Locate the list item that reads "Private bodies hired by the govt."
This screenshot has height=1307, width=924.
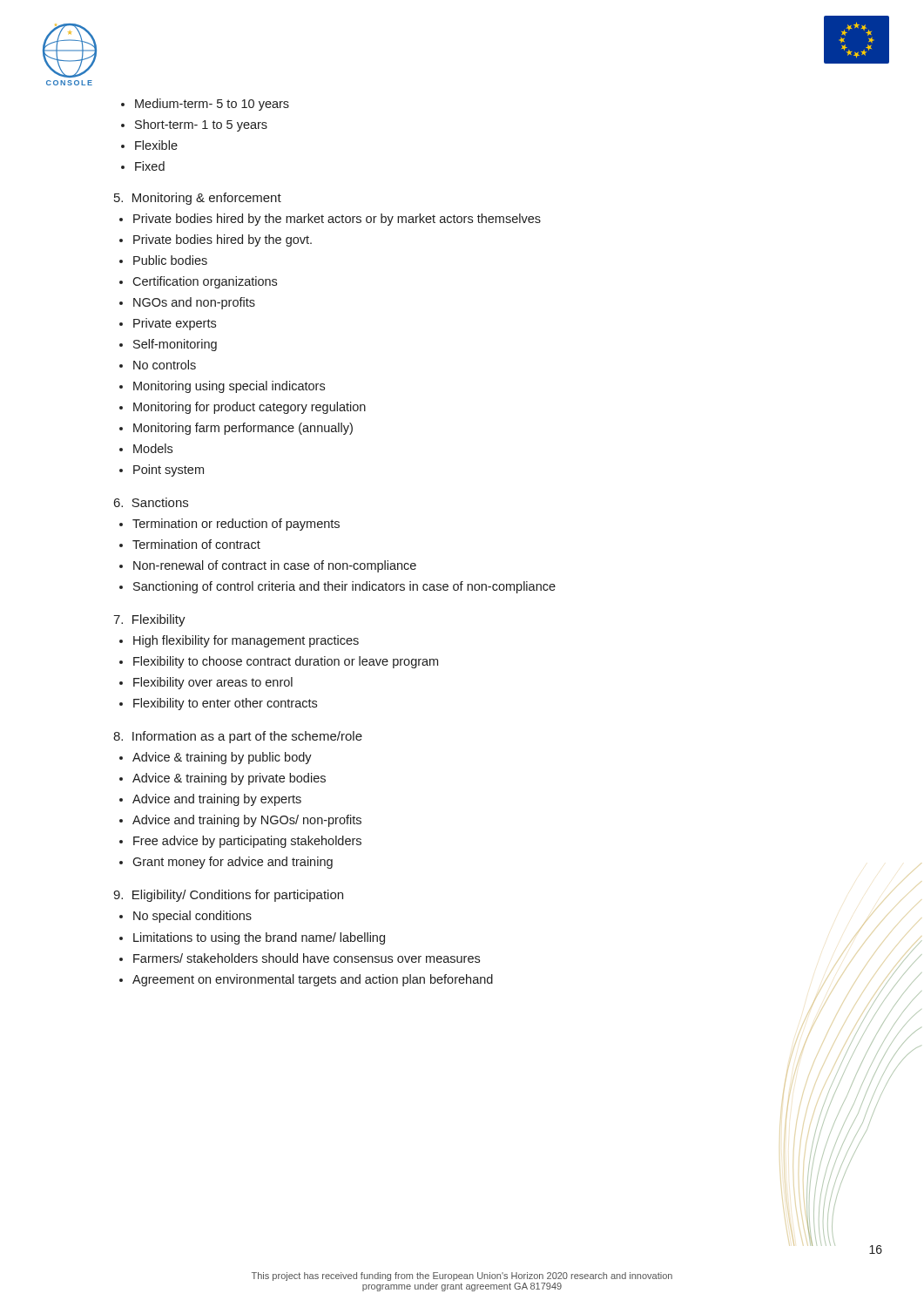point(223,240)
